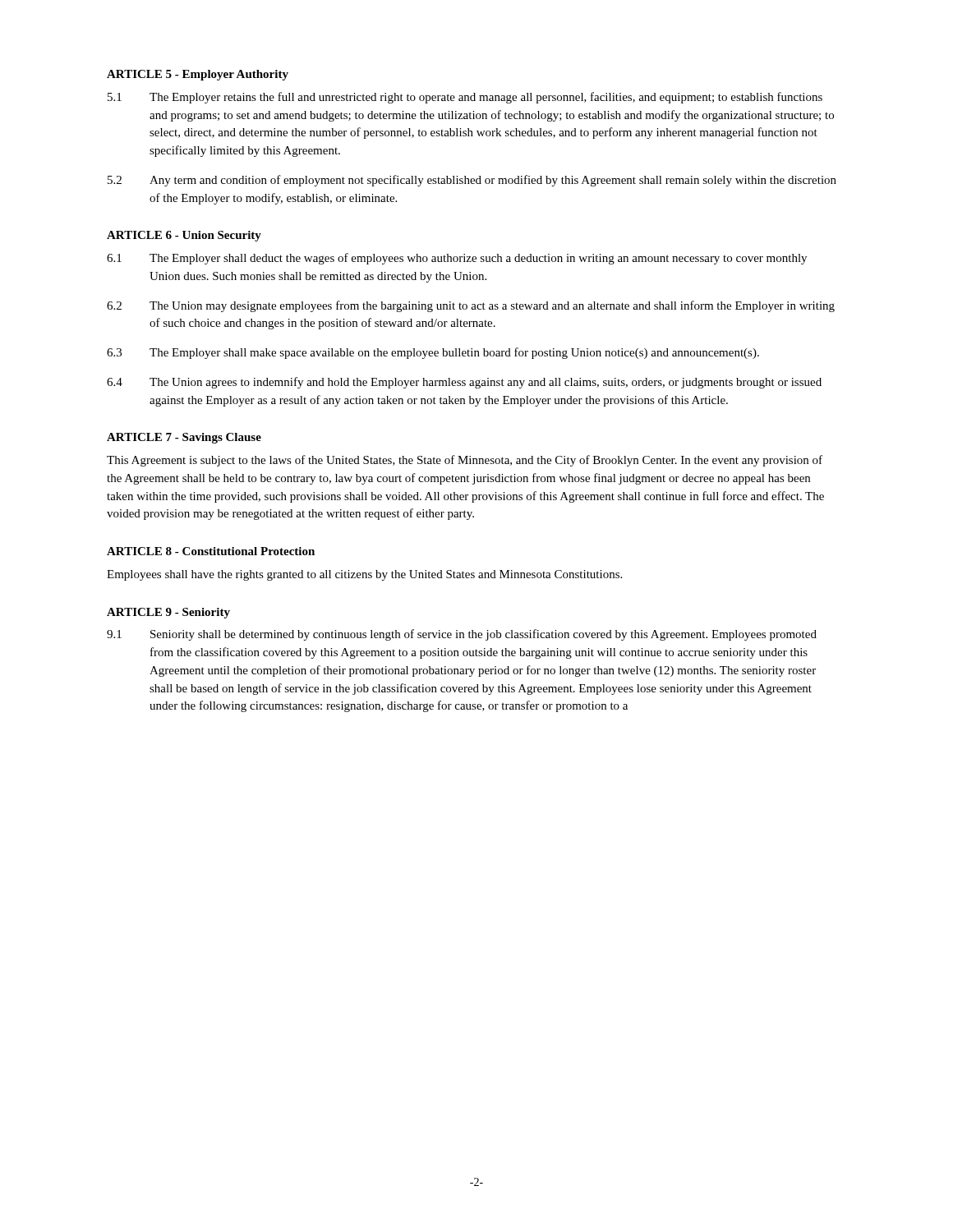Find the text block with the text "Employees shall have the rights granted to all"
This screenshot has height=1232, width=953.
click(x=365, y=574)
